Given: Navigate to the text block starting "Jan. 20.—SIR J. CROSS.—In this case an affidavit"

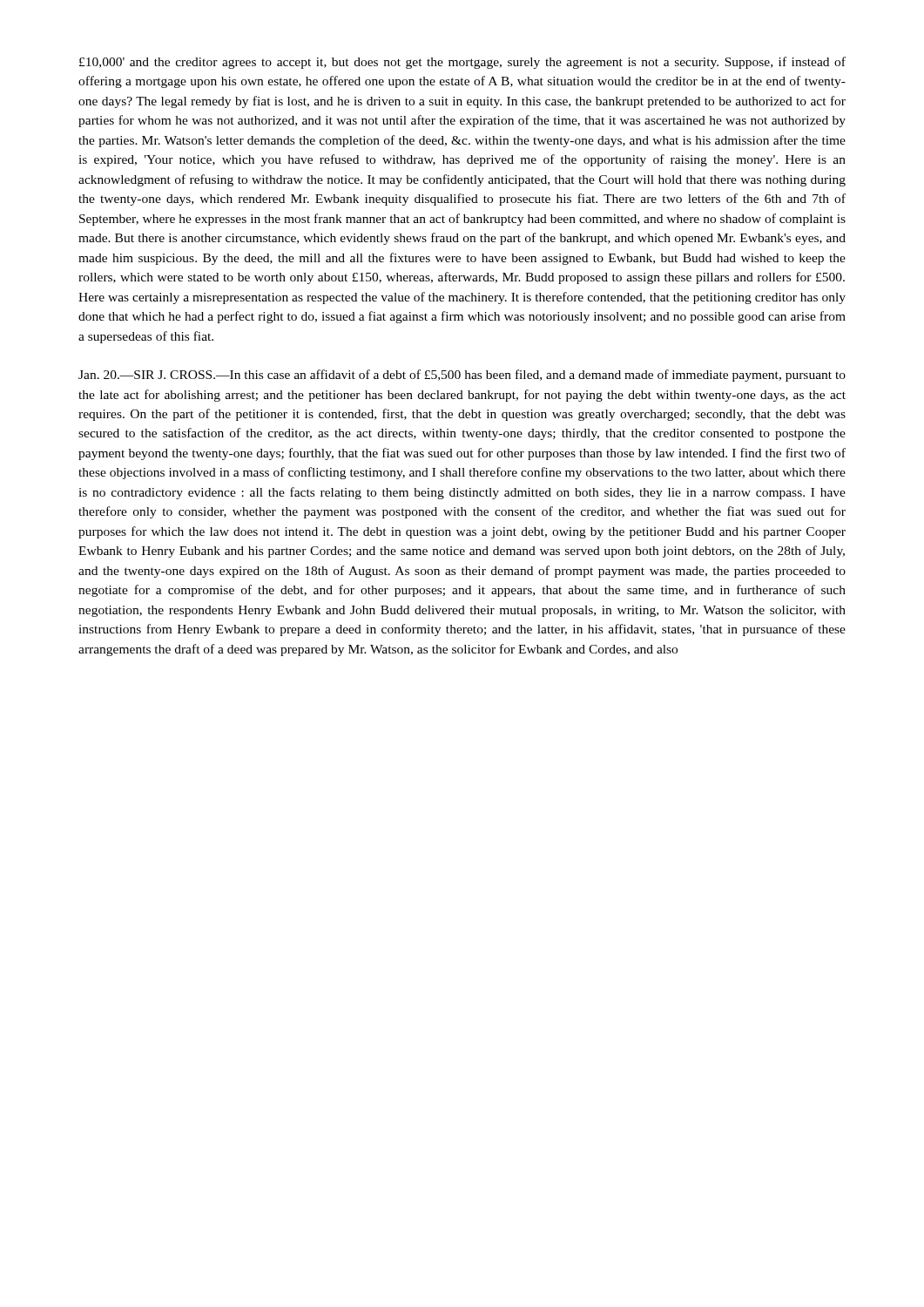Looking at the screenshot, I should pos(462,511).
